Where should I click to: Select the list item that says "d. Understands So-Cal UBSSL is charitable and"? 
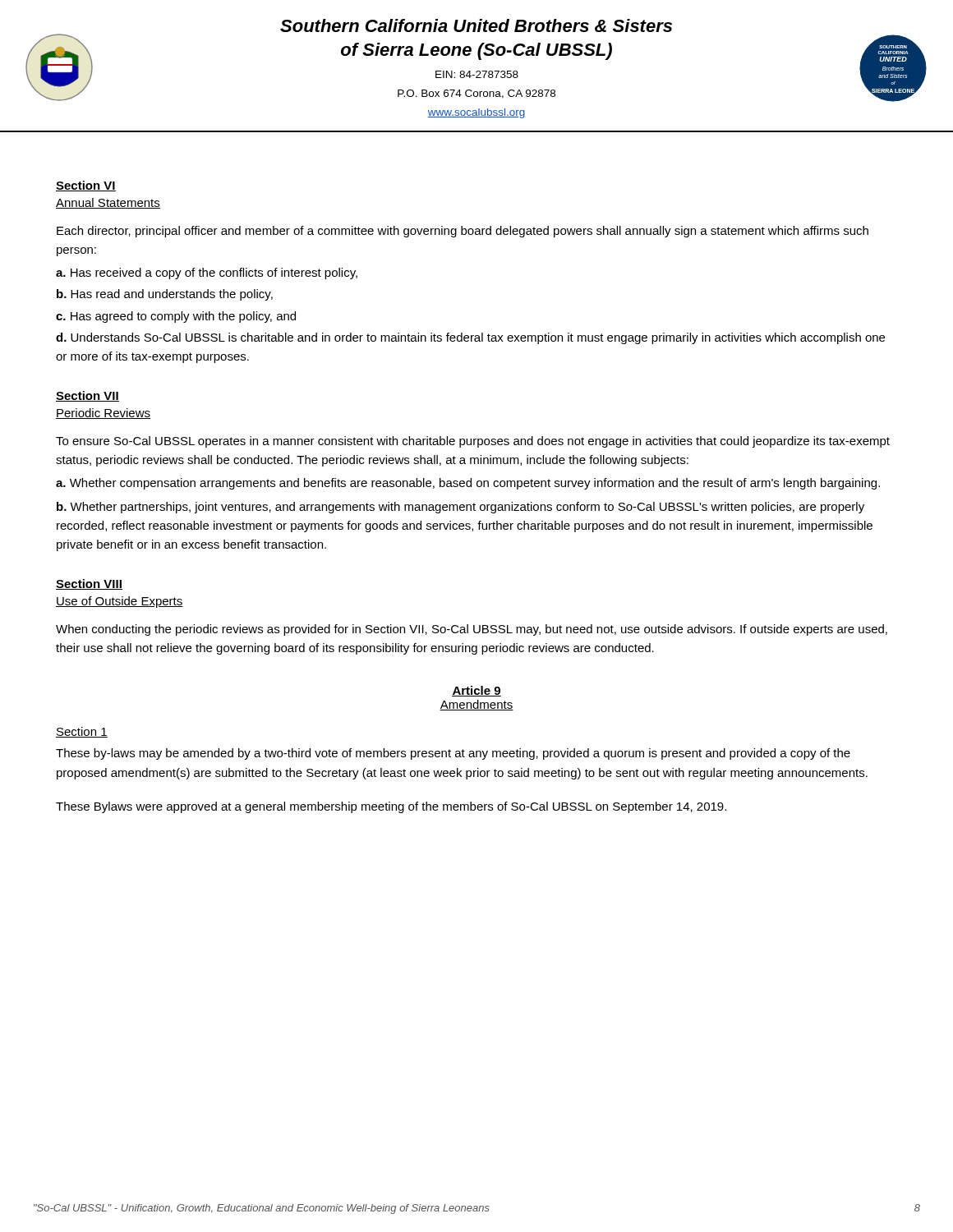click(471, 346)
